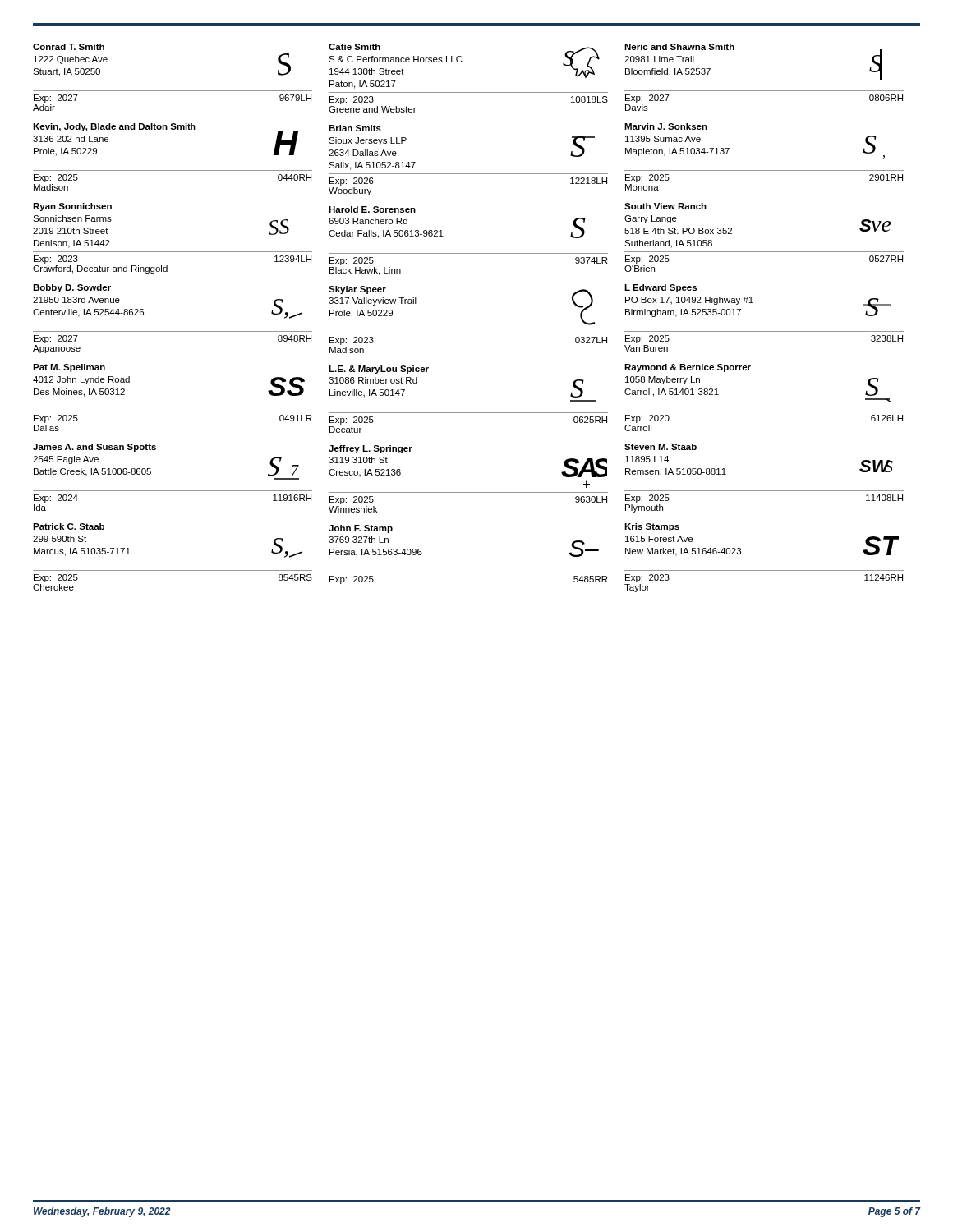Viewport: 953px width, 1232px height.
Task: Select the list item containing "Steven M. Staab 11895 L14 Remsen, IA 51050-8811"
Action: 661,447
